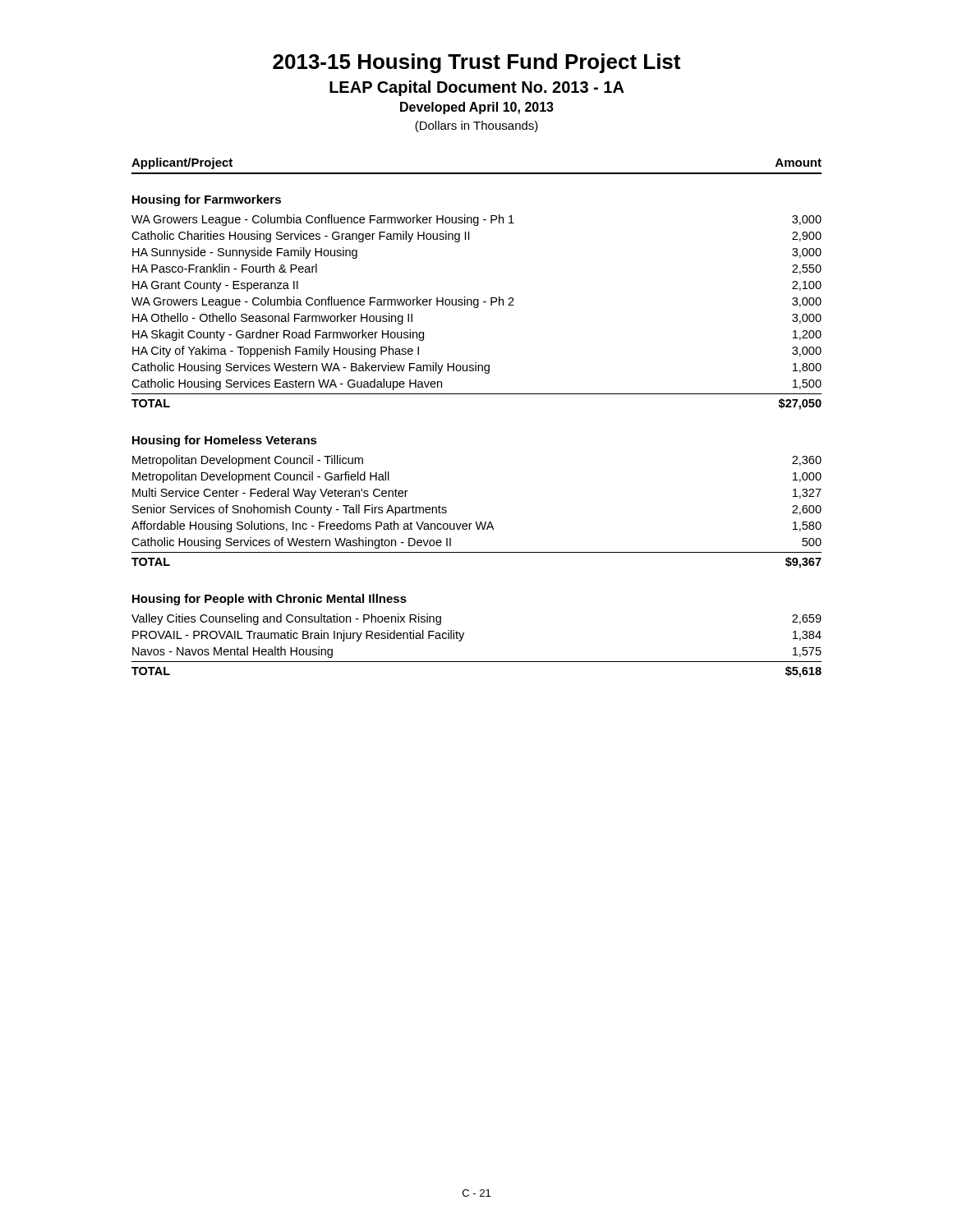Image resolution: width=953 pixels, height=1232 pixels.
Task: Find the list item that says "Affordable Housing Solutions,"
Action: tap(476, 526)
